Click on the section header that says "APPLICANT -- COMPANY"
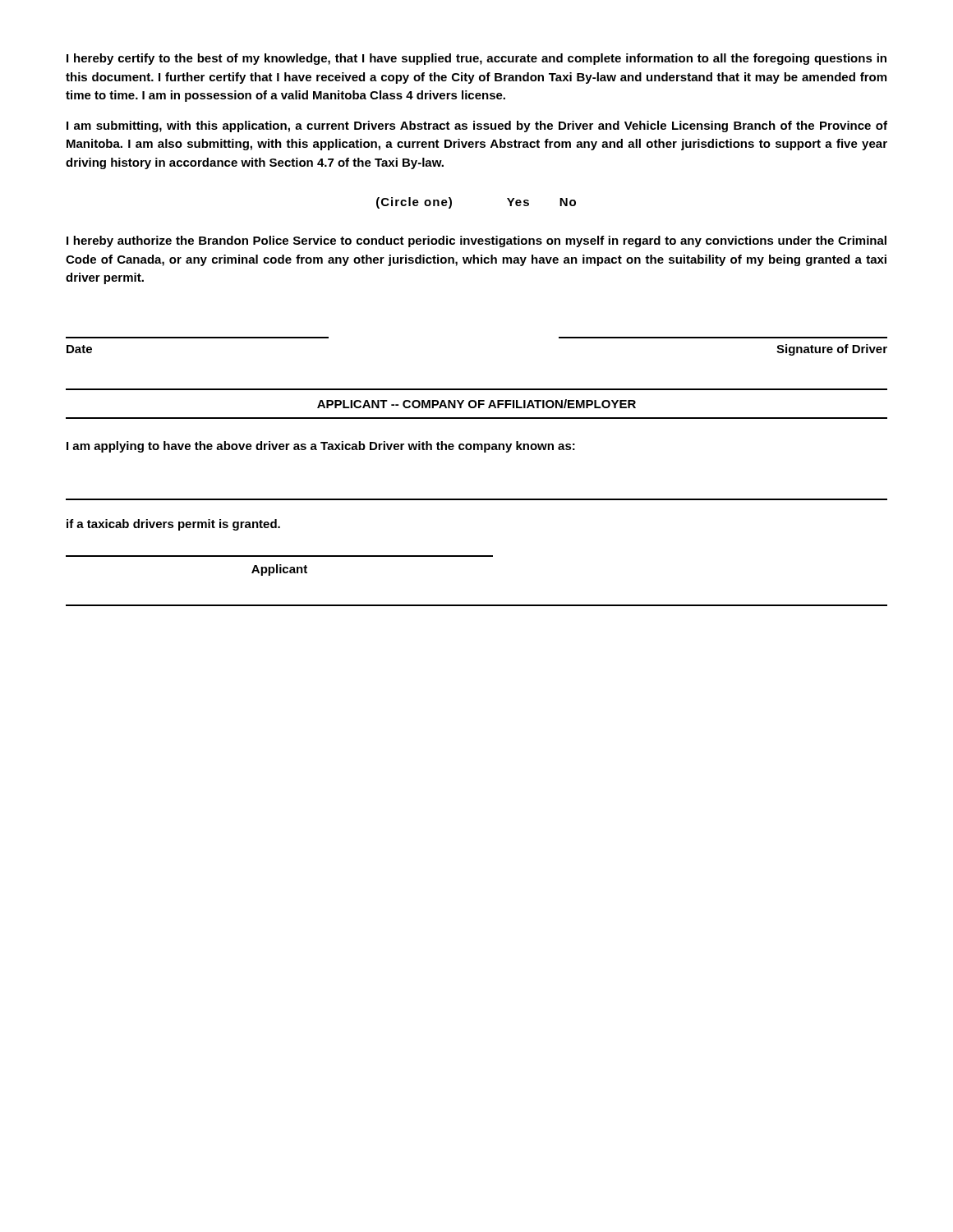Screen dimensions: 1232x953 click(x=476, y=403)
